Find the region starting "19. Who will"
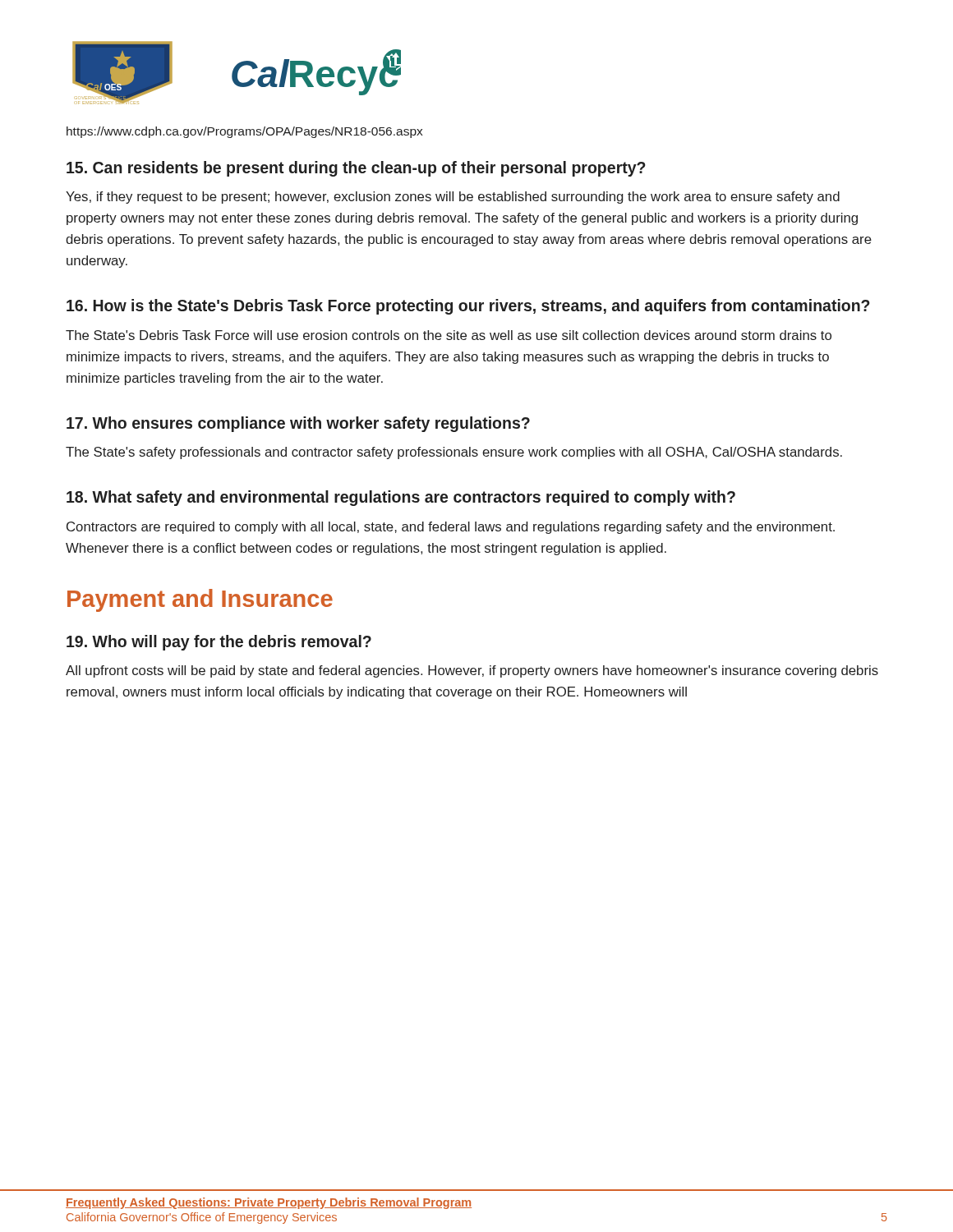The height and width of the screenshot is (1232, 953). tap(219, 641)
